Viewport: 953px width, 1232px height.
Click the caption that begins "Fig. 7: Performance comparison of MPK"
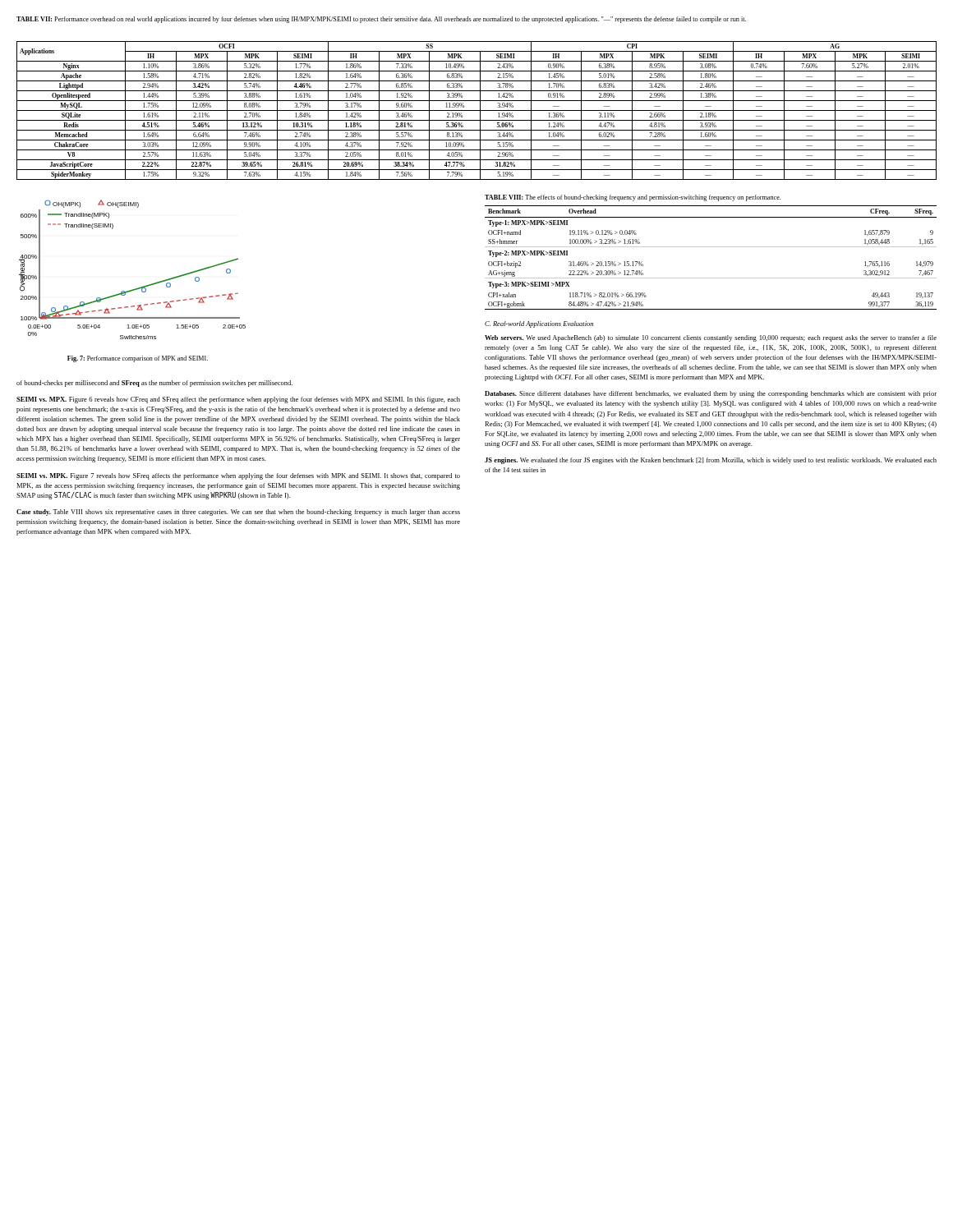[138, 359]
